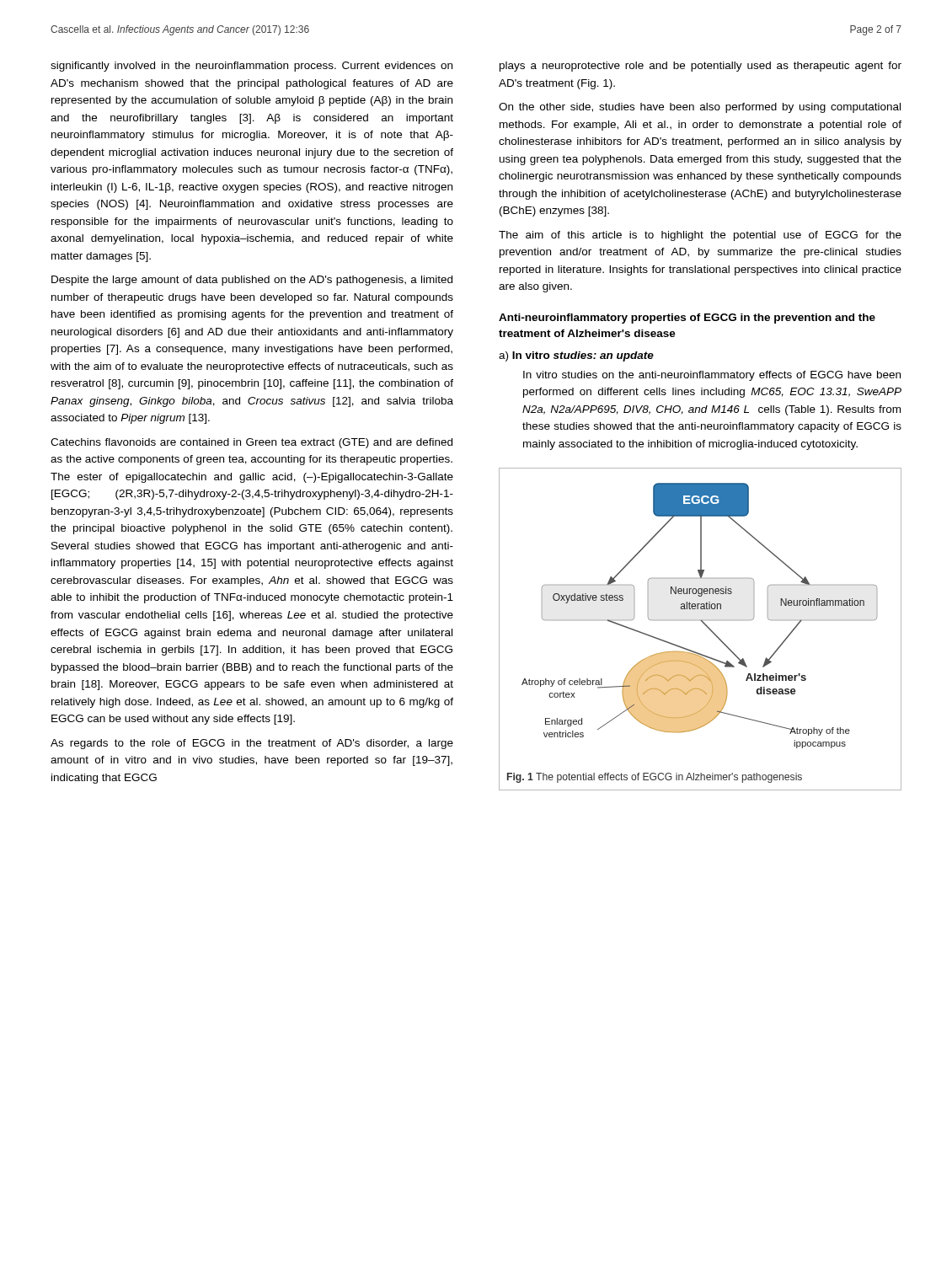Click a flowchart
Screen dimensions: 1264x952
(700, 629)
